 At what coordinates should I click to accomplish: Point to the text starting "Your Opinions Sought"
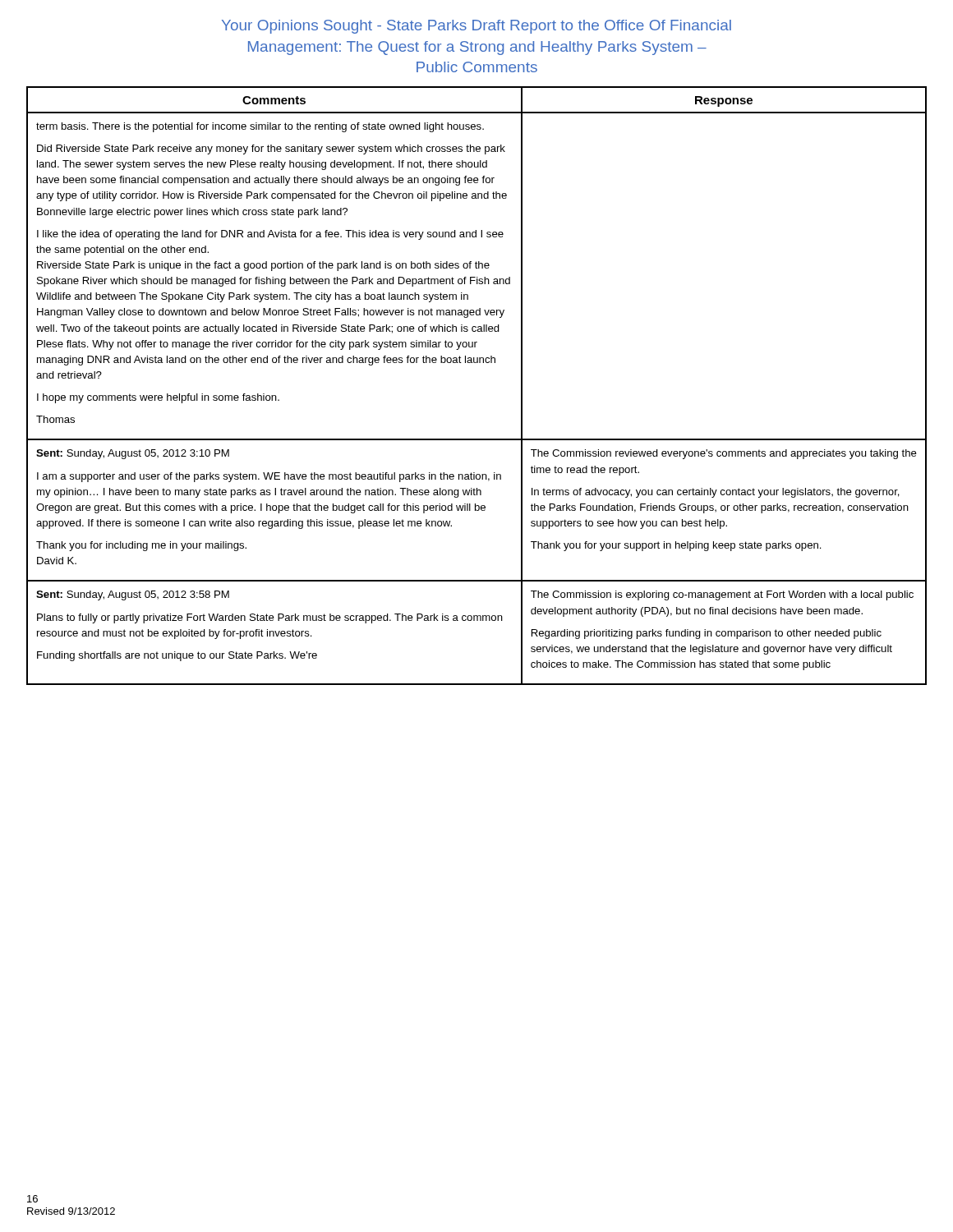476,46
